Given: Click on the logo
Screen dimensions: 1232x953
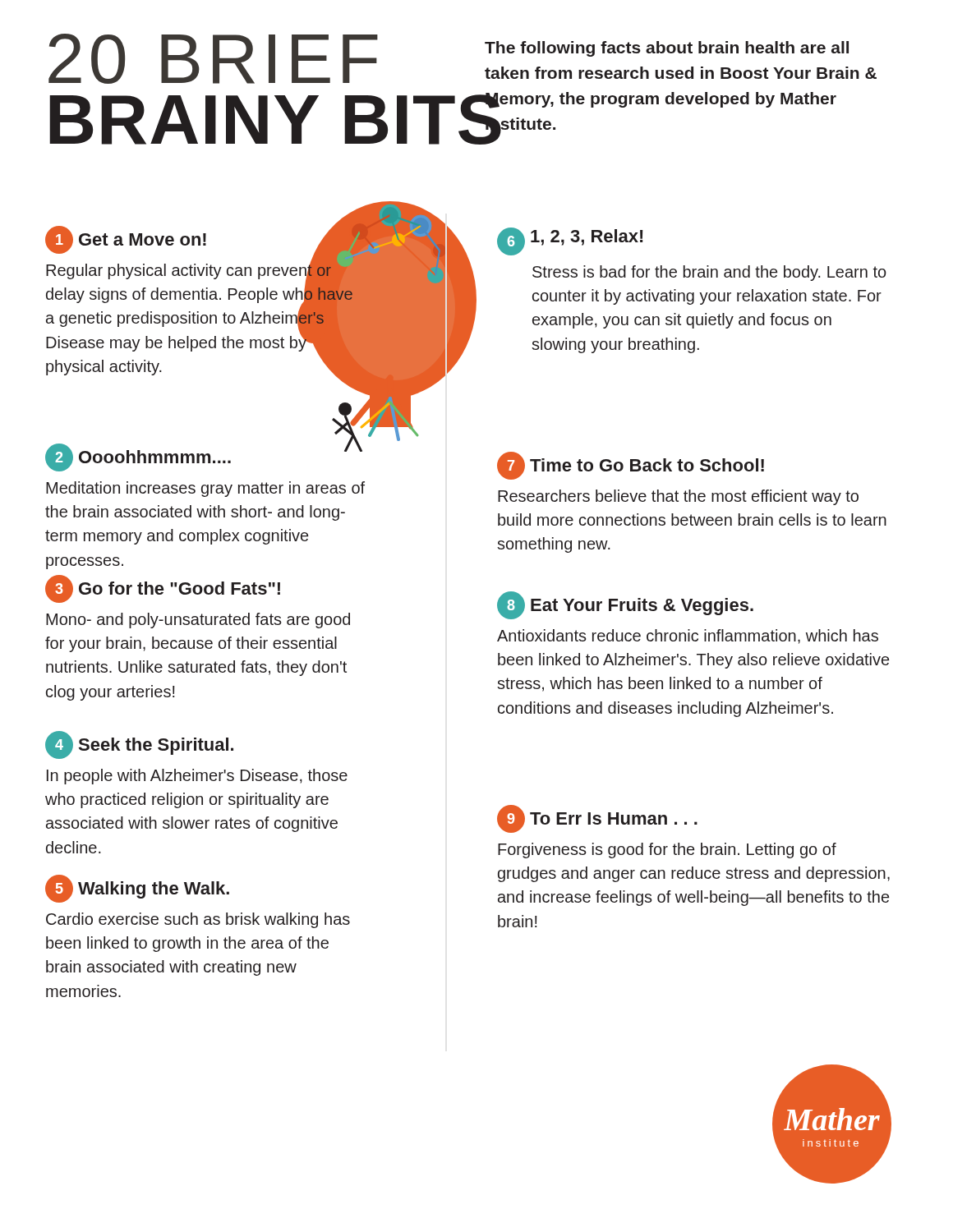Looking at the screenshot, I should click(832, 1126).
